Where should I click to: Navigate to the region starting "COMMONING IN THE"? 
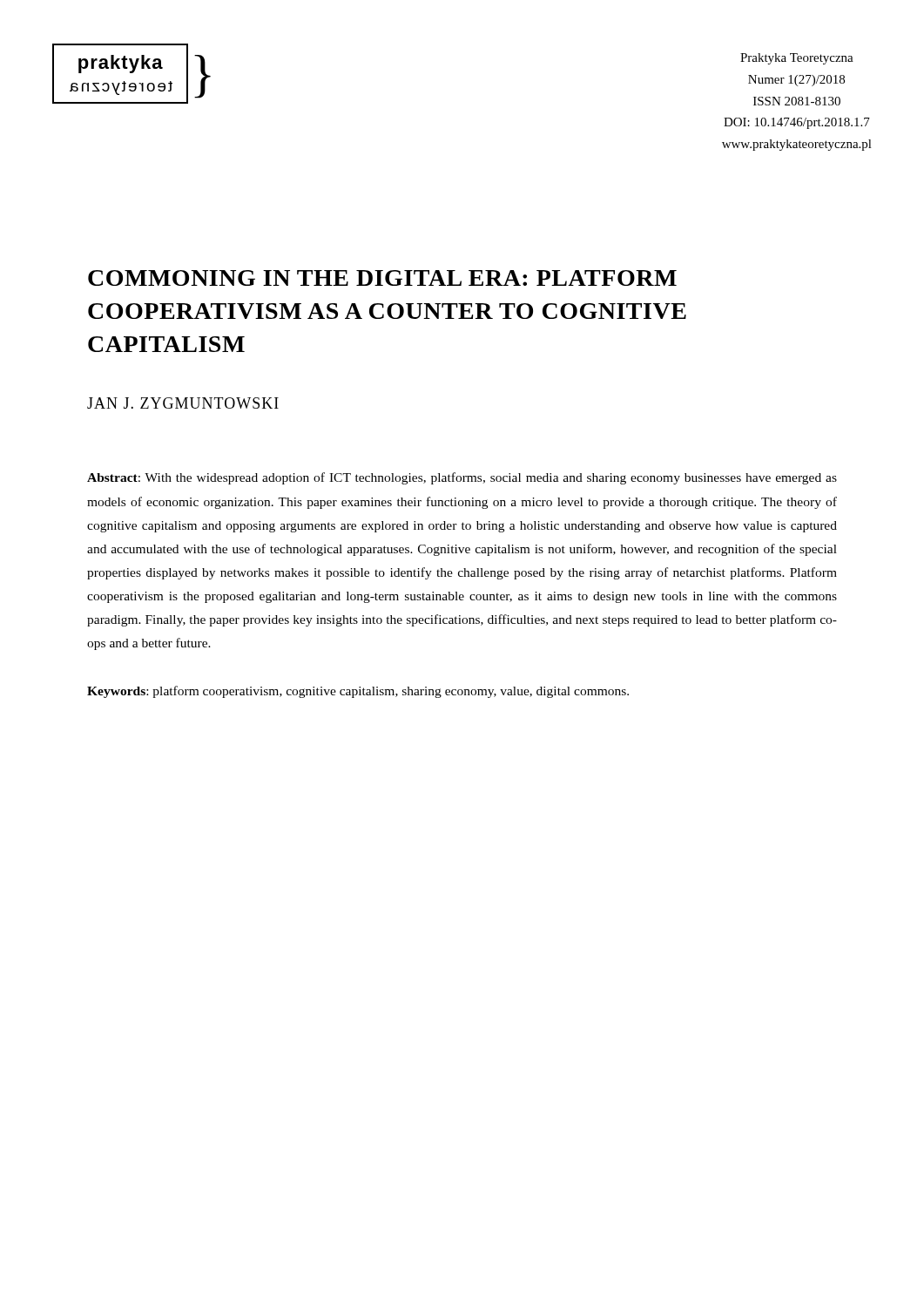(462, 311)
